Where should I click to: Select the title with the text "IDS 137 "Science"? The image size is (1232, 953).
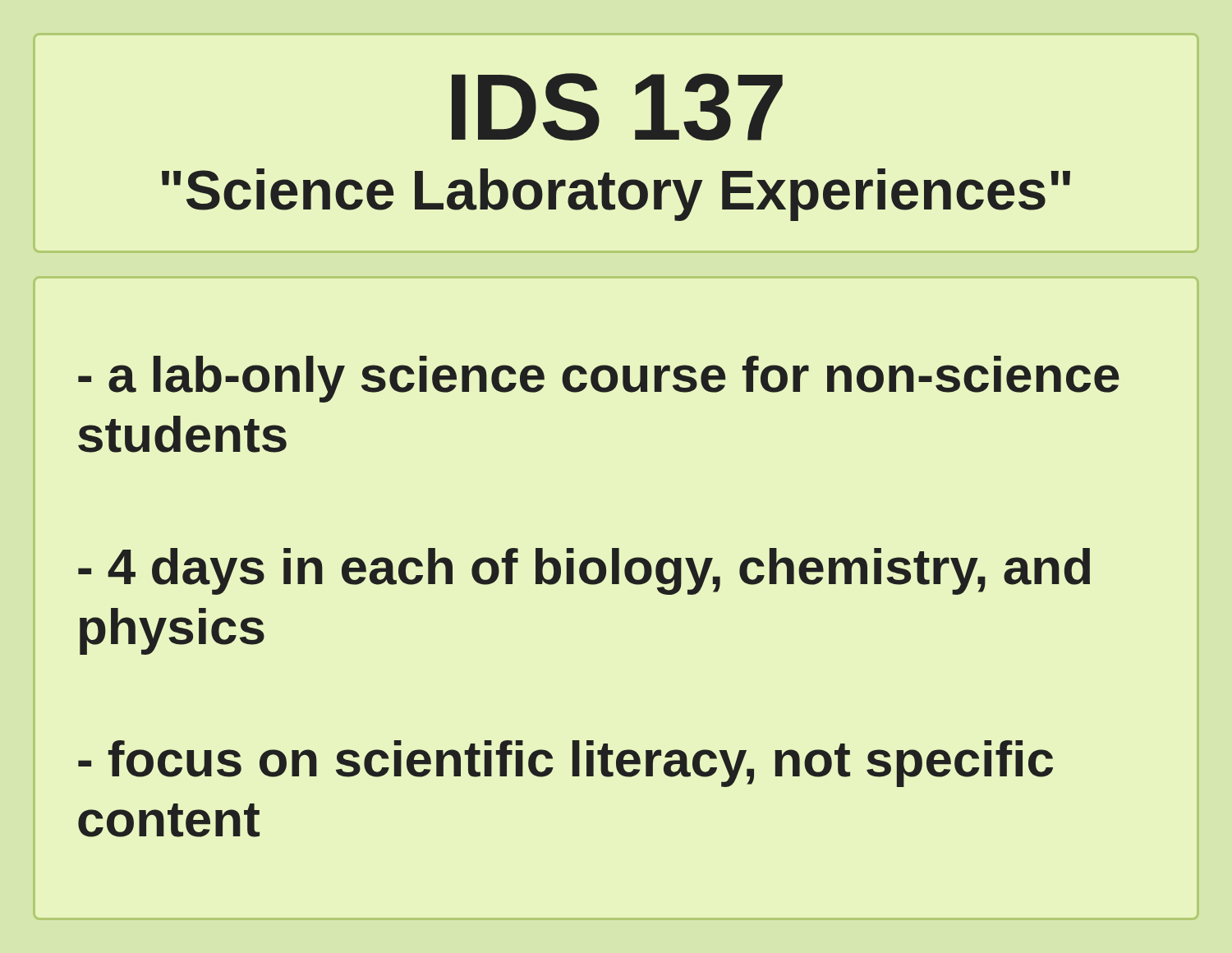tap(616, 138)
